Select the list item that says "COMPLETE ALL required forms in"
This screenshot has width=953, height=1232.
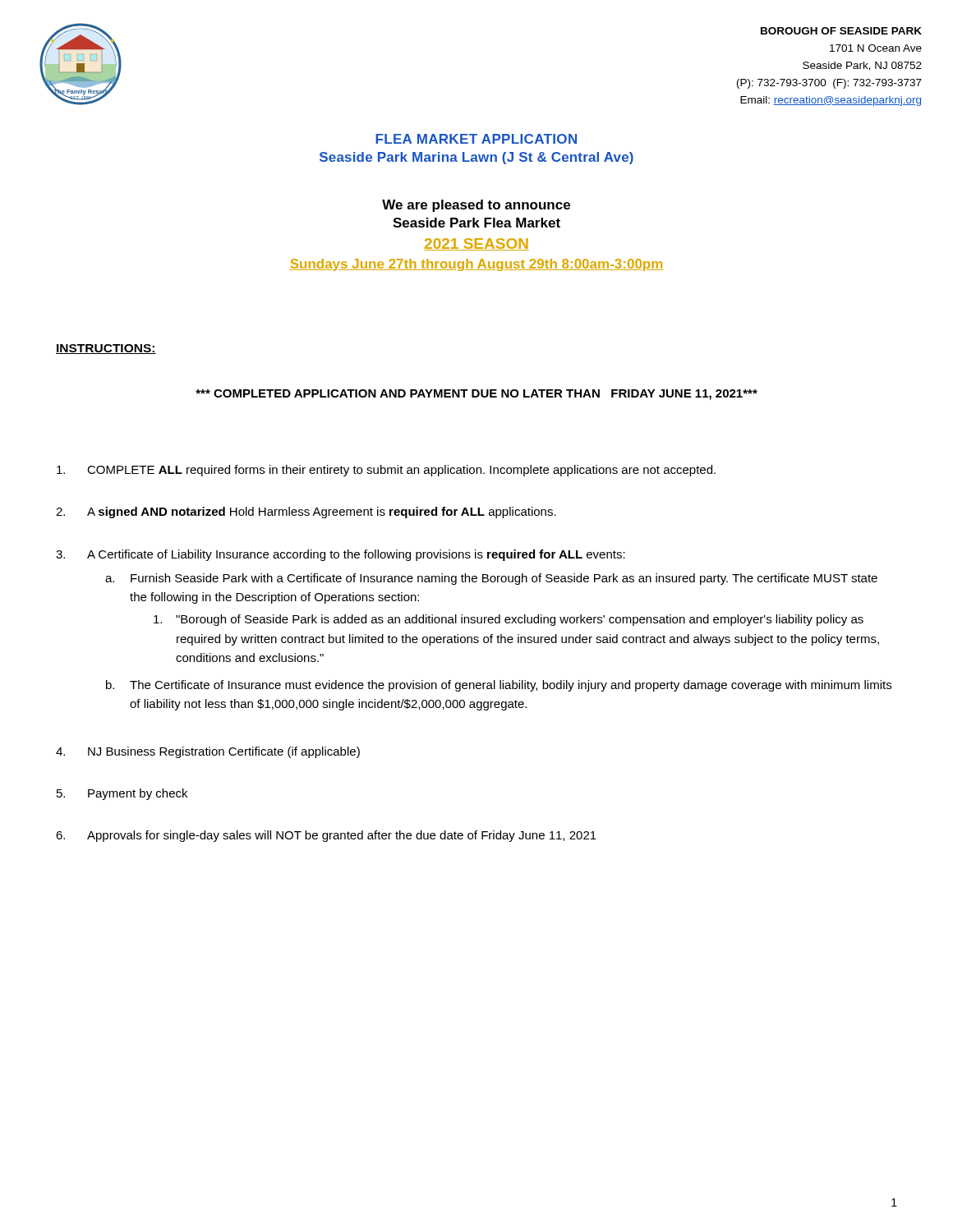coord(476,469)
